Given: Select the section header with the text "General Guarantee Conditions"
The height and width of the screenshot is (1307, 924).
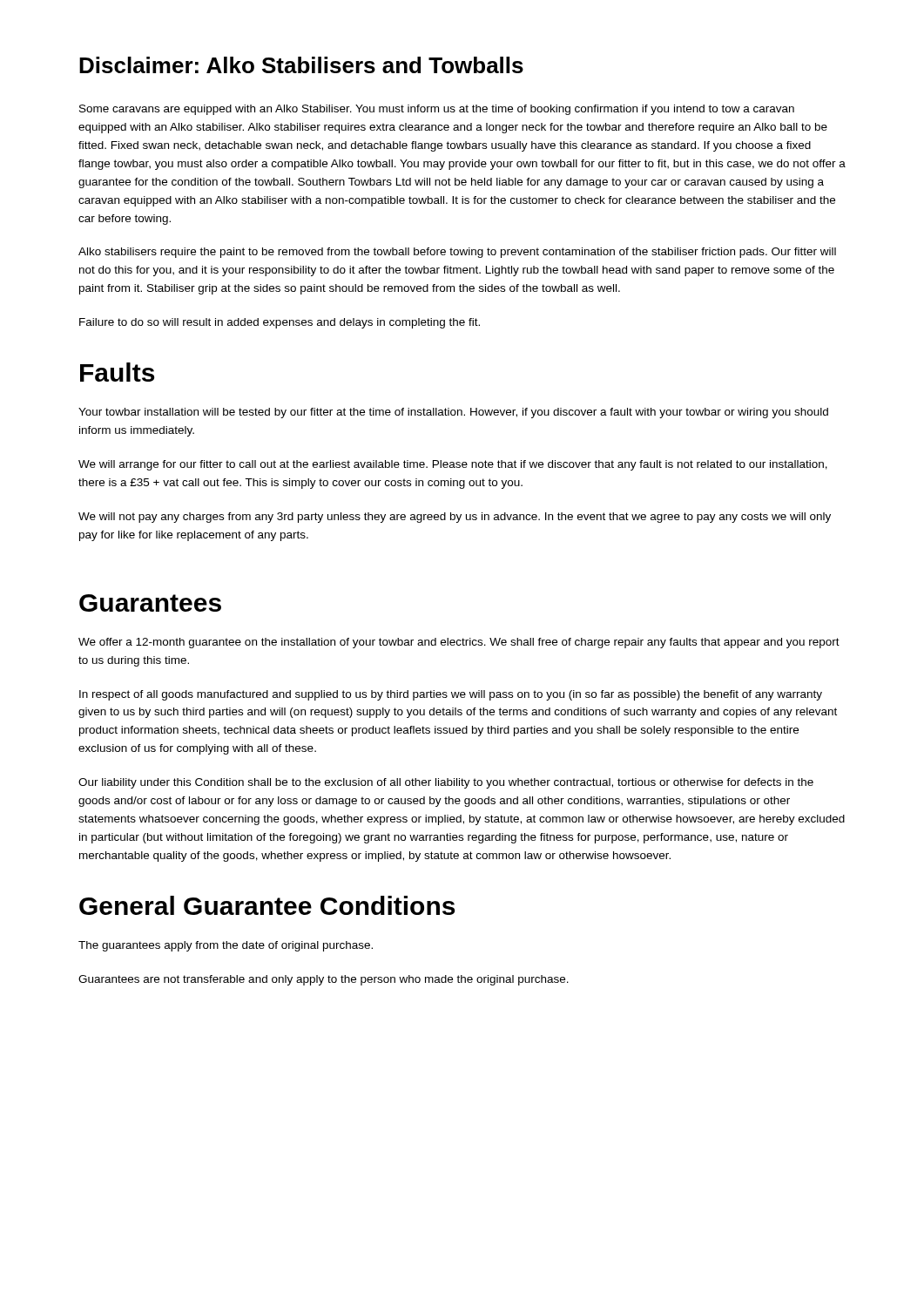Looking at the screenshot, I should coord(267,906).
